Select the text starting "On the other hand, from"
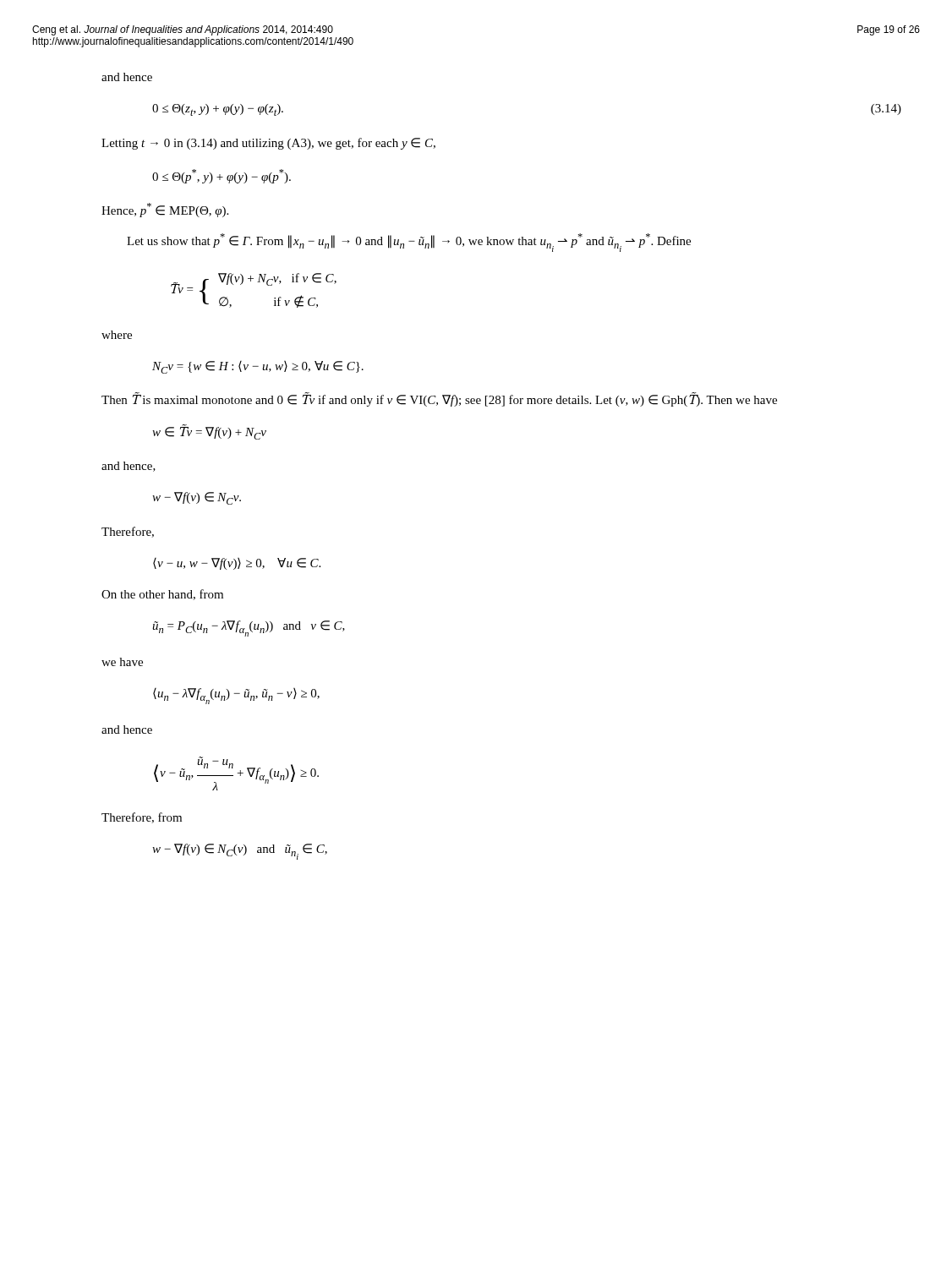The height and width of the screenshot is (1268, 952). (x=163, y=594)
